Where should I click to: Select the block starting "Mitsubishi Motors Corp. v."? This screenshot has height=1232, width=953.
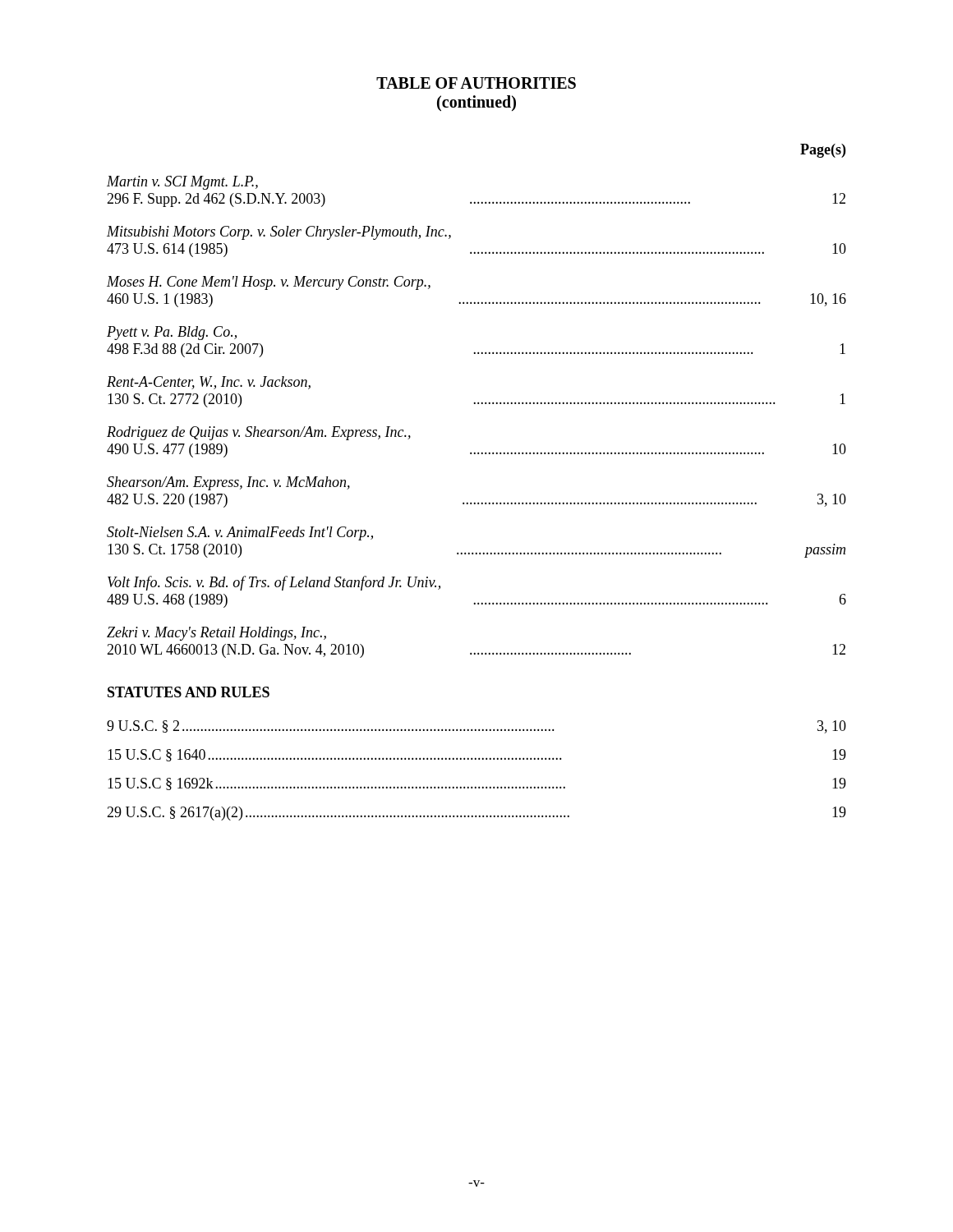point(476,241)
